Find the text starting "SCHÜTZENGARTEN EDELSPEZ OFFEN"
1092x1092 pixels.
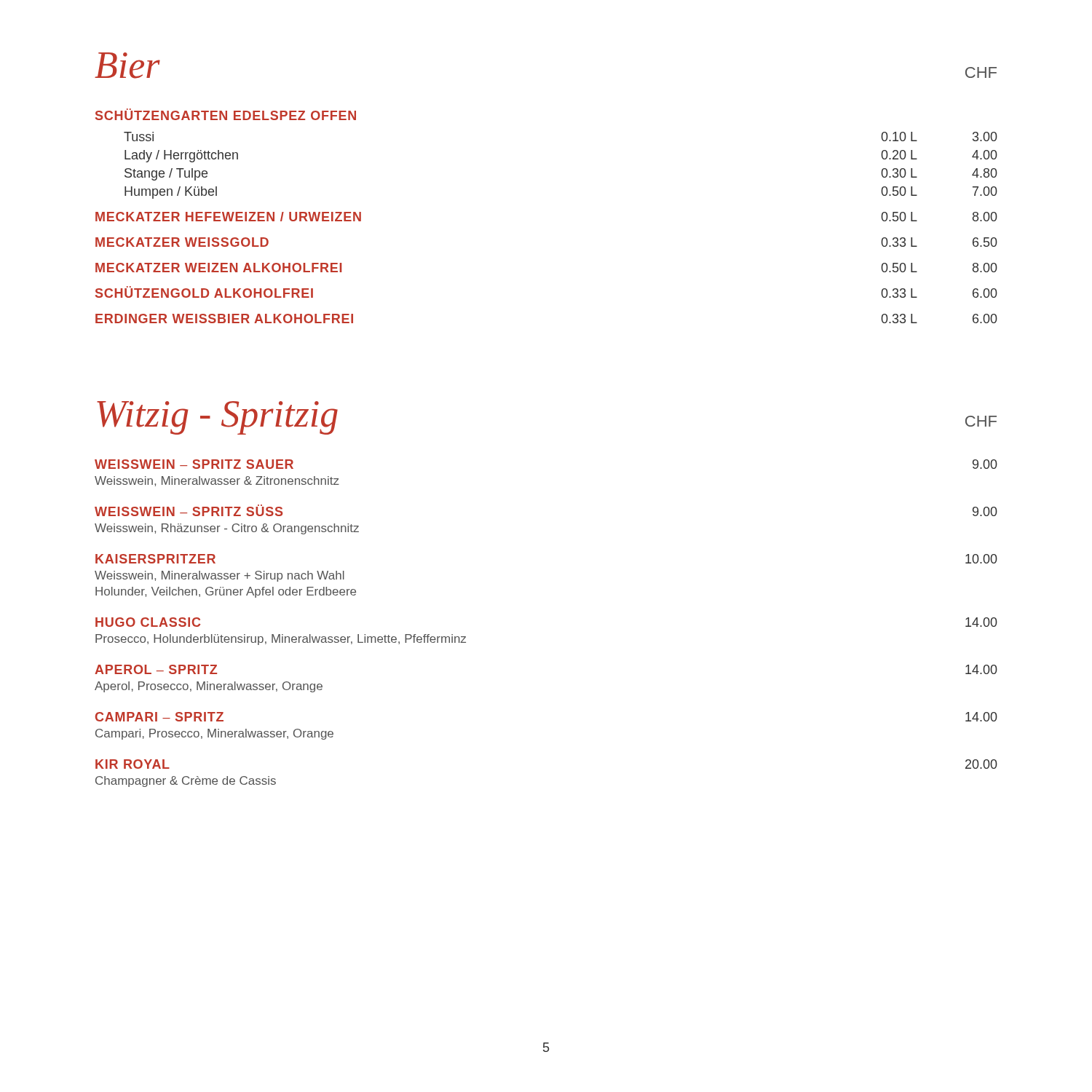[x=226, y=116]
